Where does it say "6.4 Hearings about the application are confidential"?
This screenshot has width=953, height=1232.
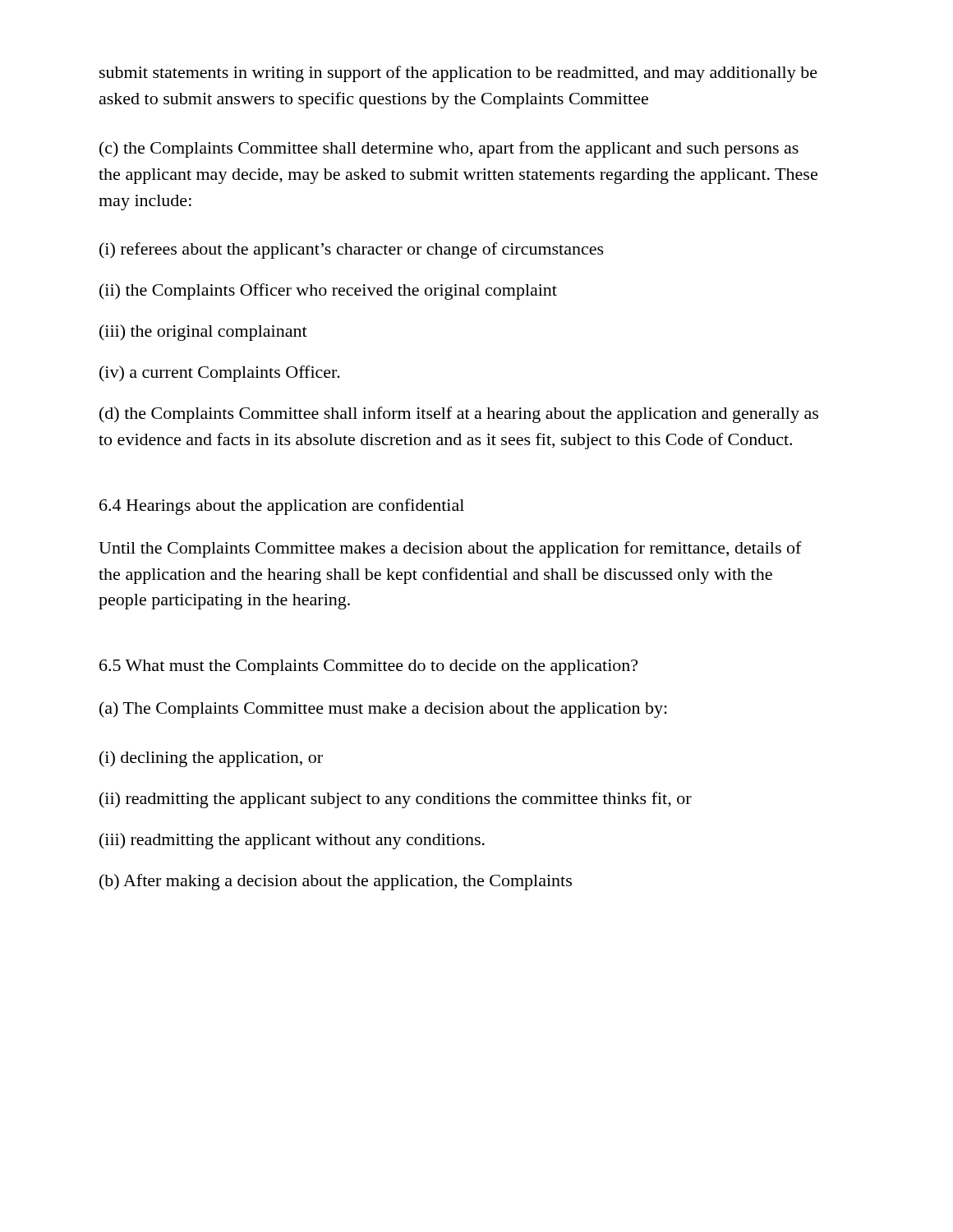(x=282, y=505)
